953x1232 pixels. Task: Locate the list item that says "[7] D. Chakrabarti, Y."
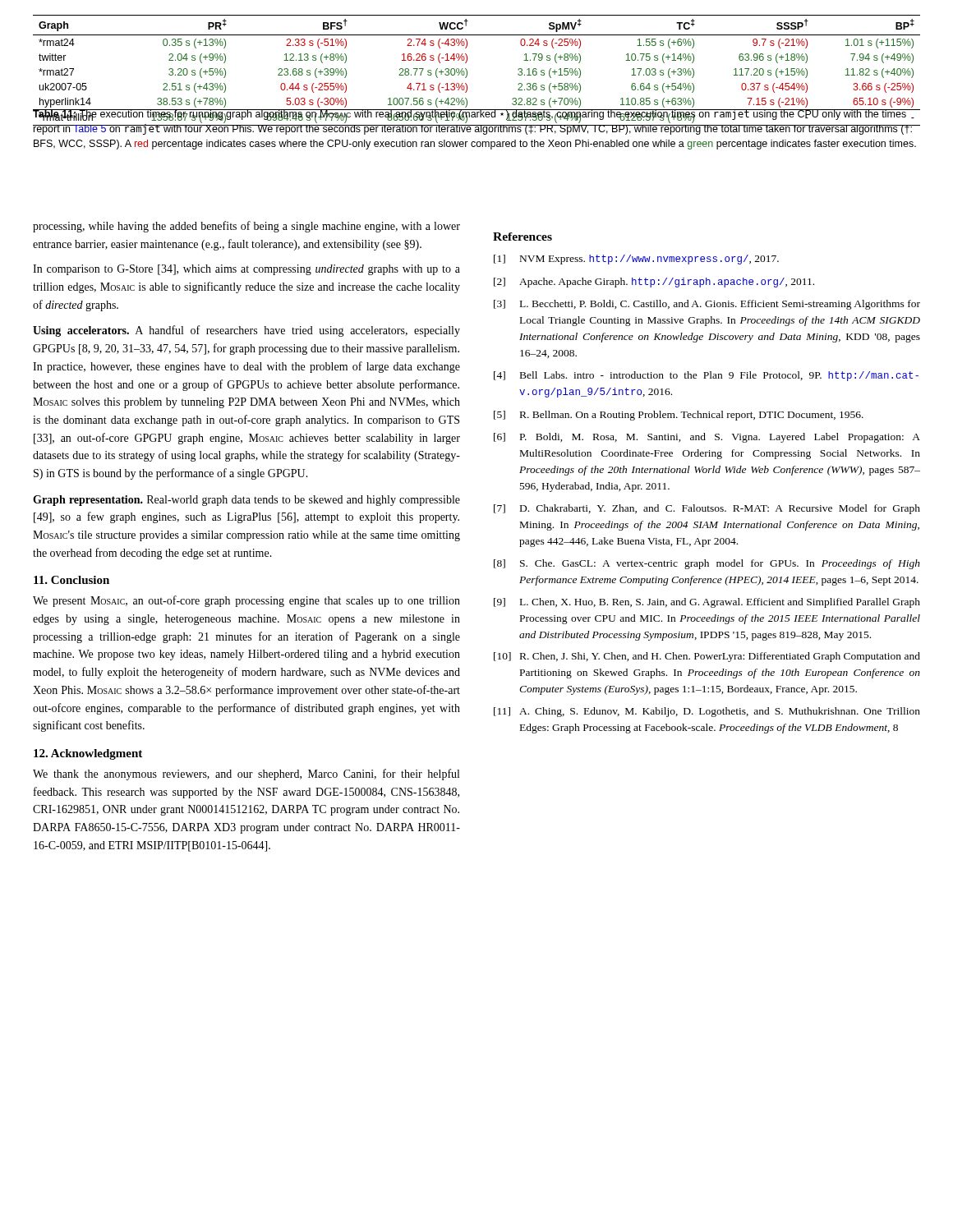pos(707,525)
